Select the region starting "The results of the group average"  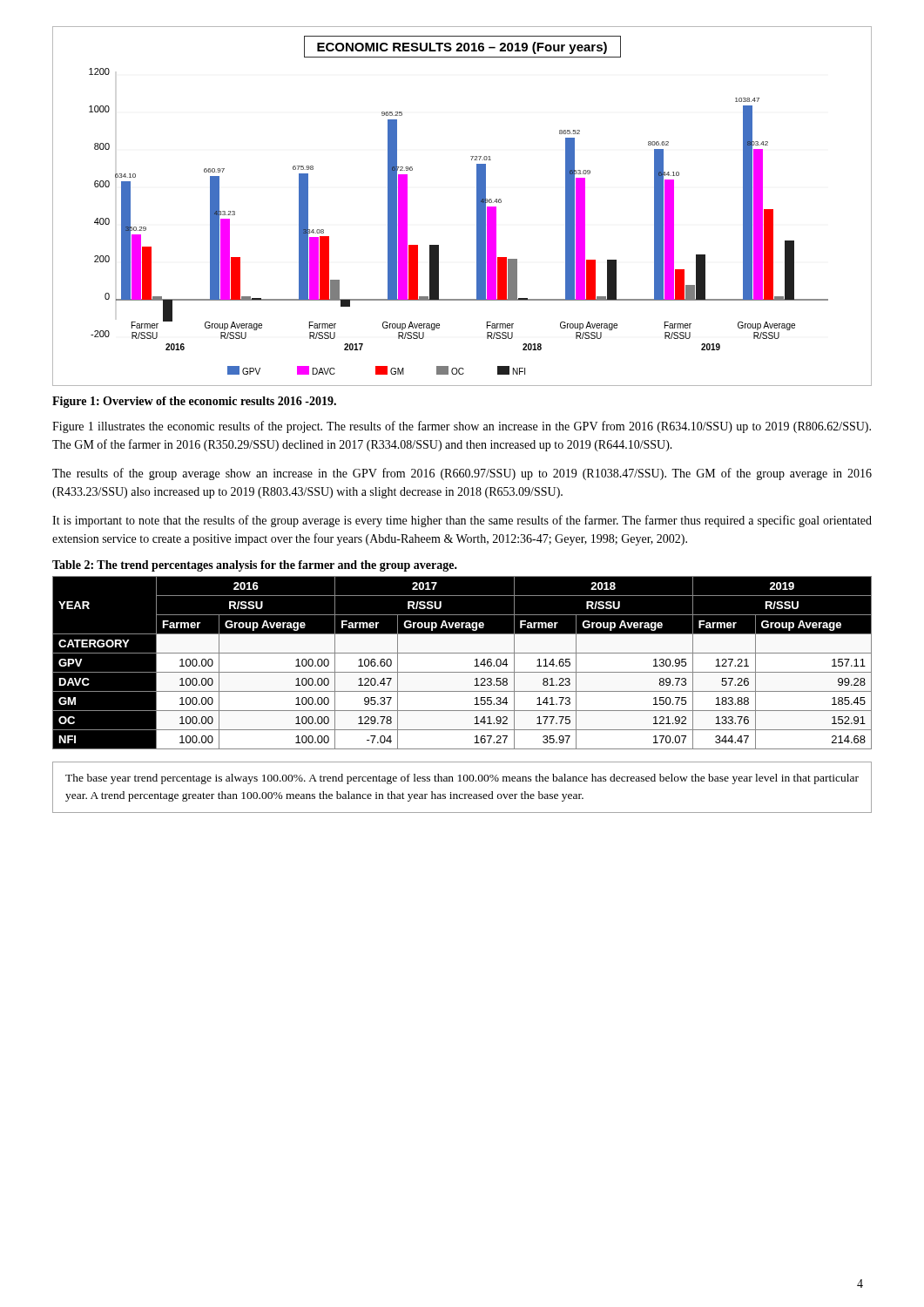(x=462, y=483)
